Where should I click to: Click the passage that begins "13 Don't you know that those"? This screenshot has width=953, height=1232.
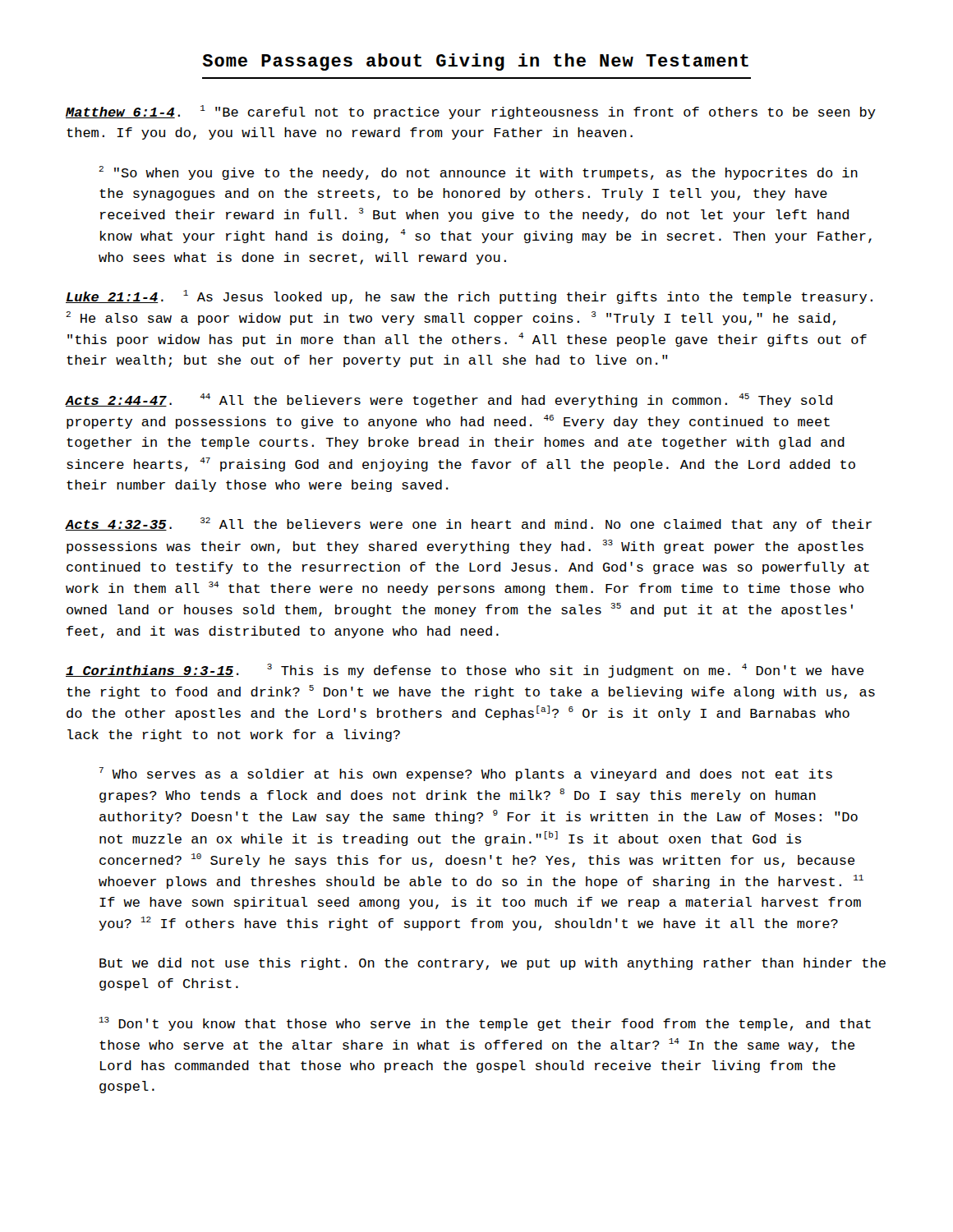485,1055
